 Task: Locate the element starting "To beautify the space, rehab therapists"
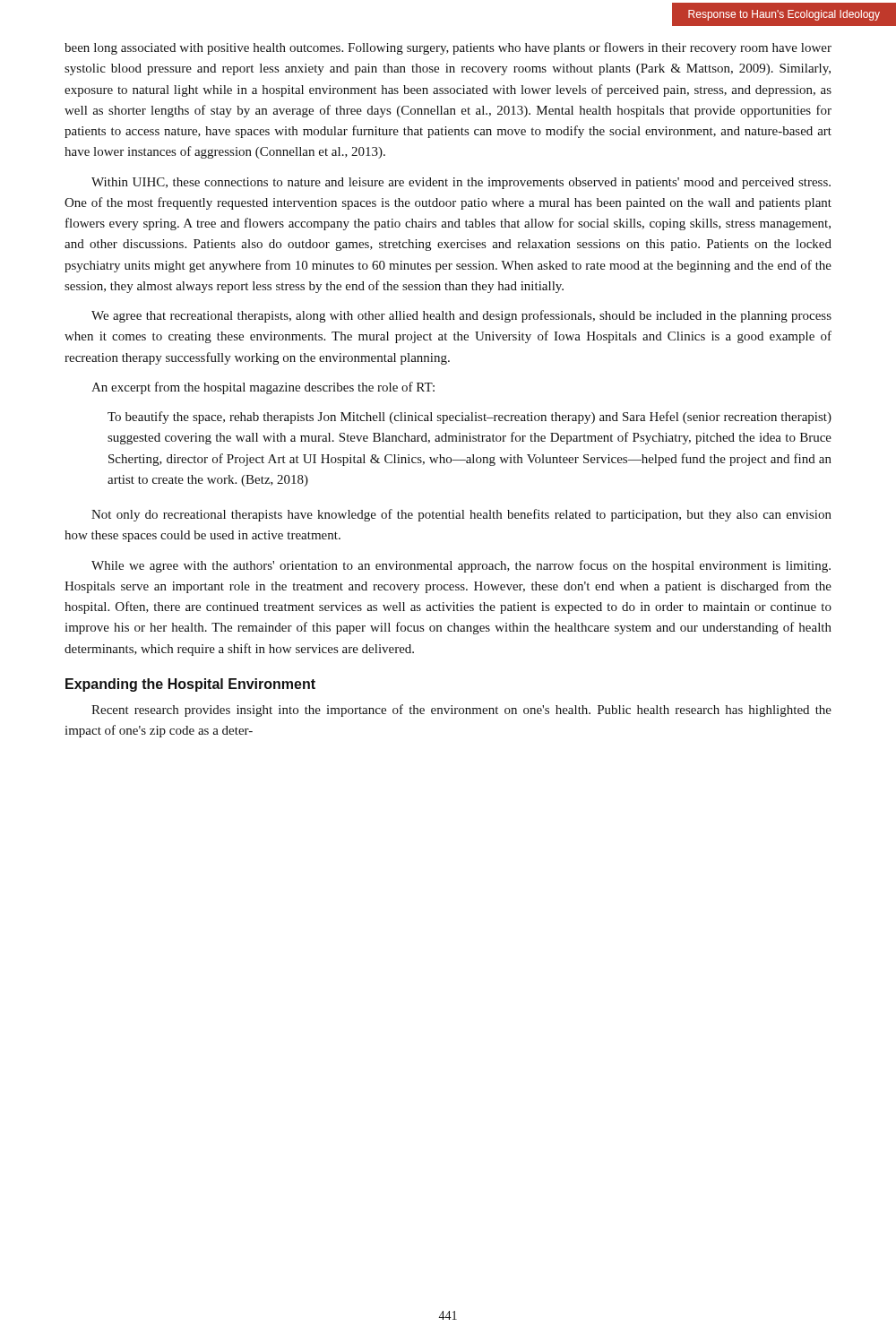click(470, 448)
